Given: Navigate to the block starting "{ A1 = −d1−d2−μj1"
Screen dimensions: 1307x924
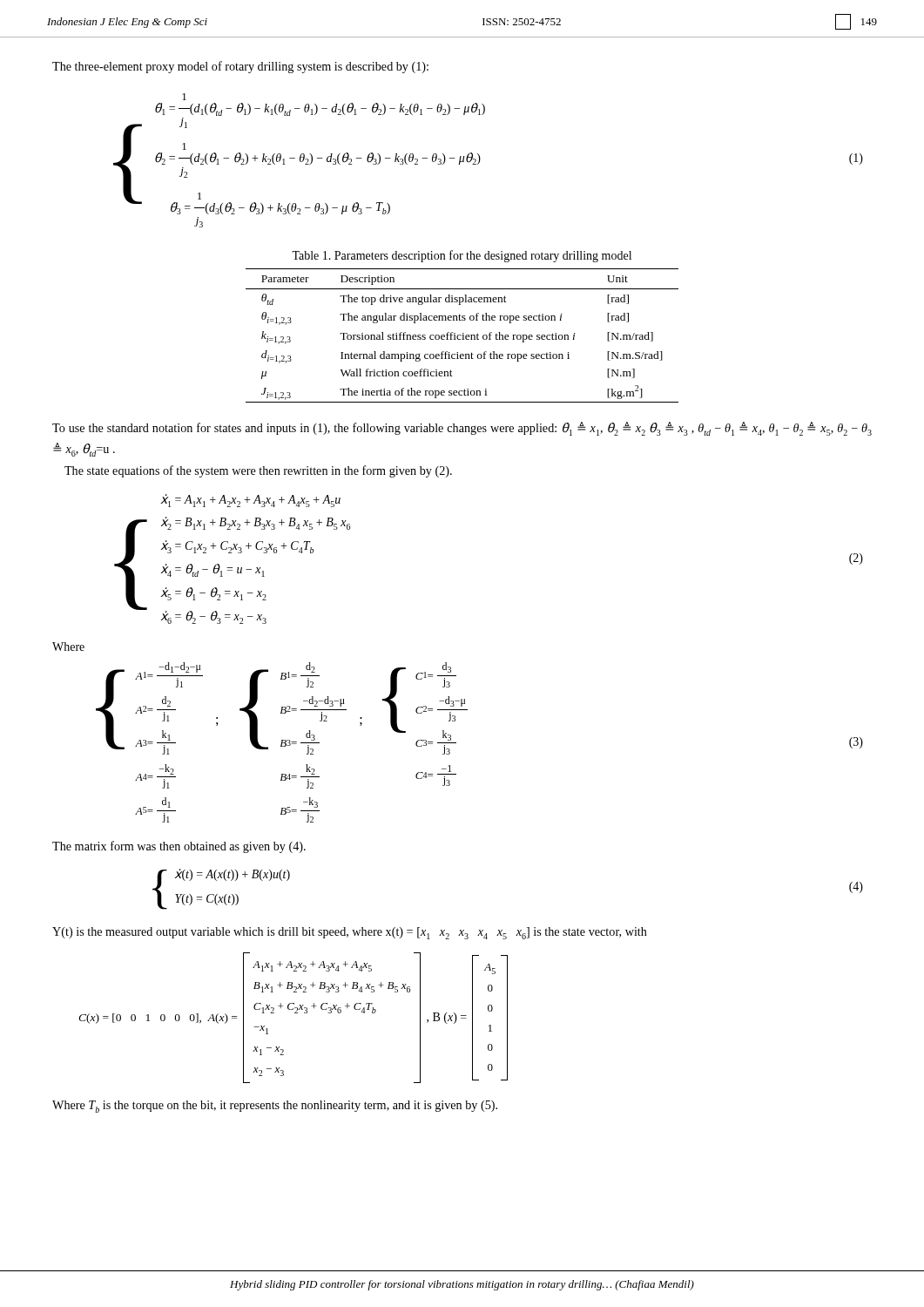Looking at the screenshot, I should [290, 708].
